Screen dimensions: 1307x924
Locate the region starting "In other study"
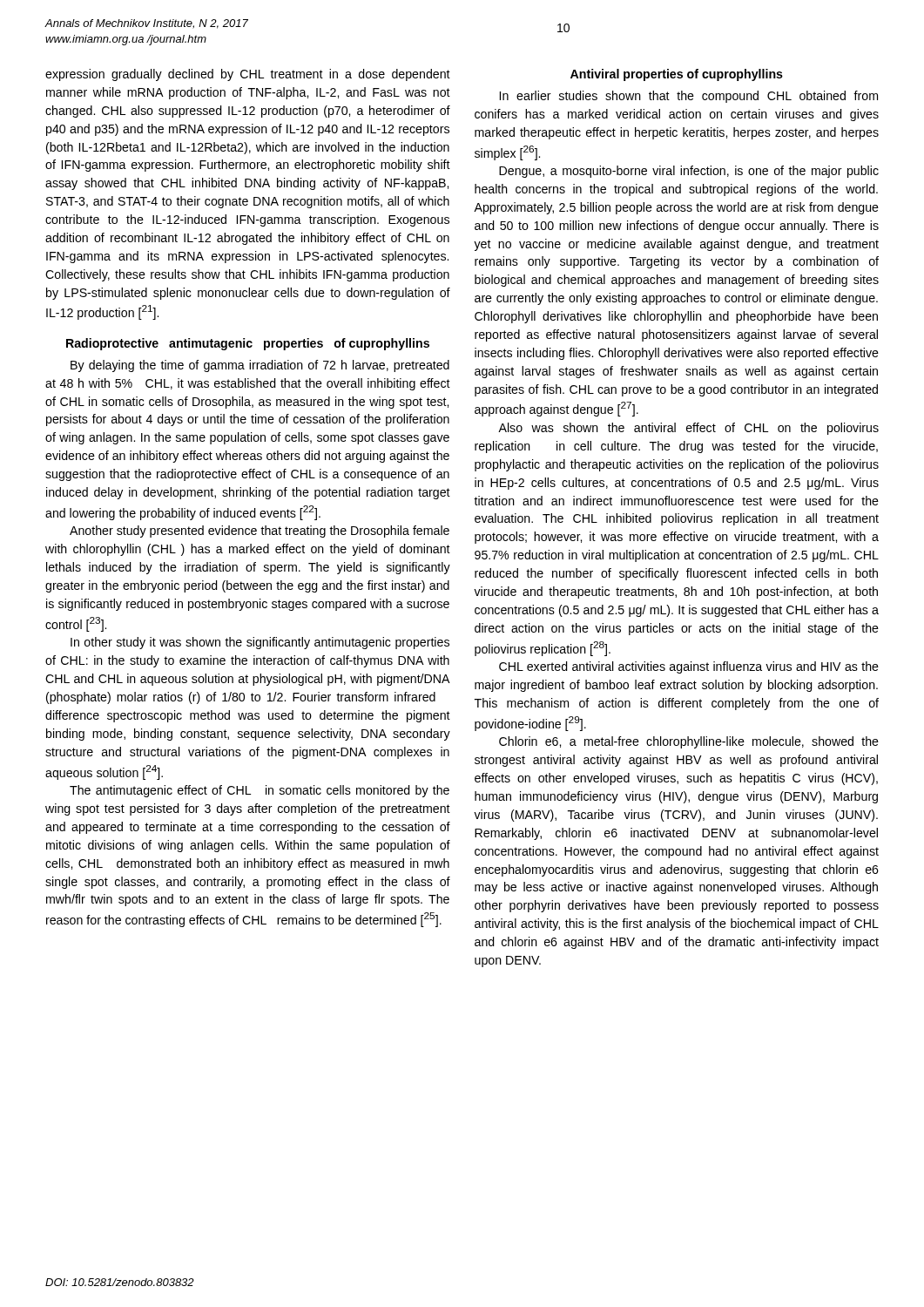click(248, 708)
